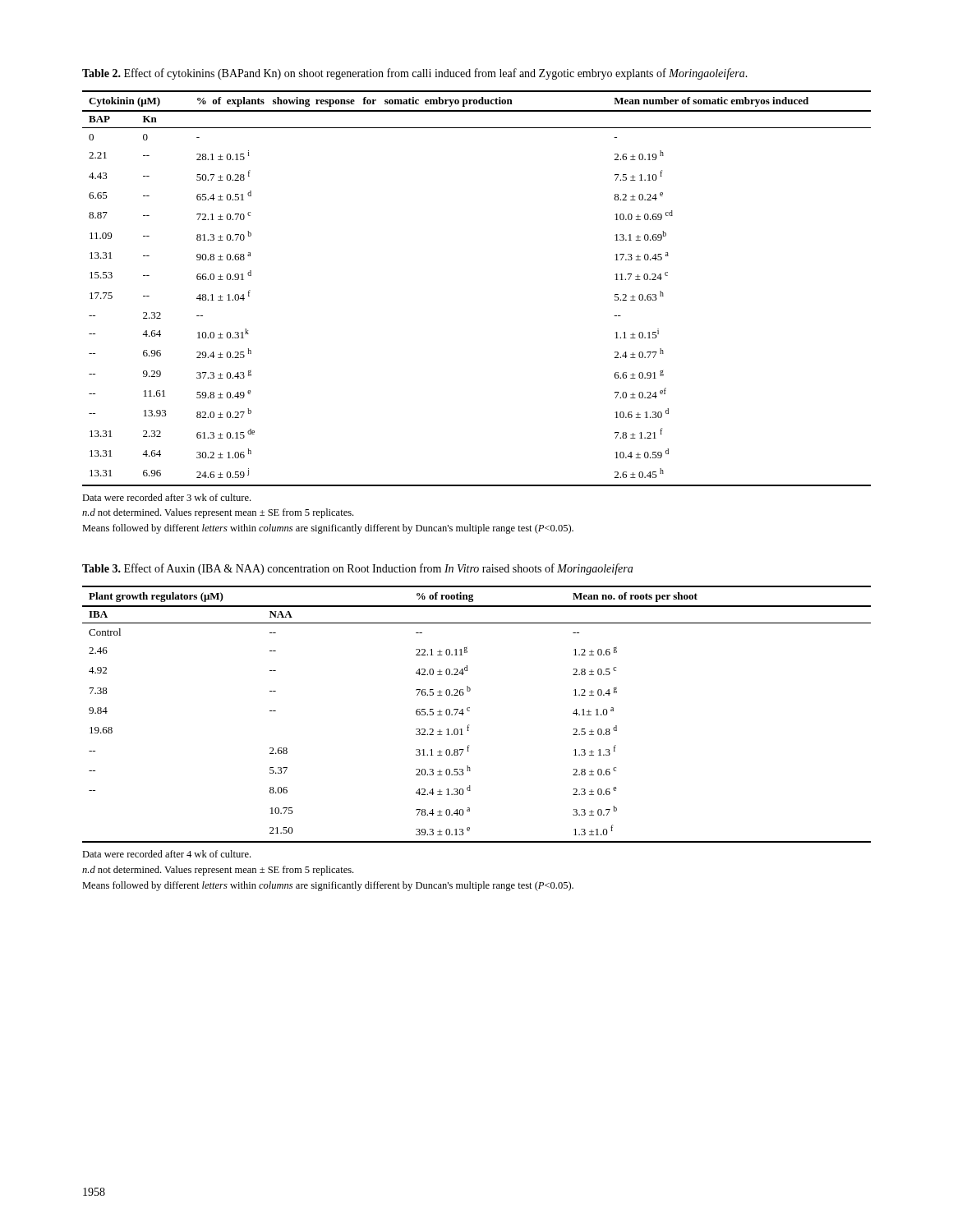Viewport: 953px width, 1232px height.
Task: Click on the table containing "22.1 ± 0.11 g"
Action: tap(476, 714)
